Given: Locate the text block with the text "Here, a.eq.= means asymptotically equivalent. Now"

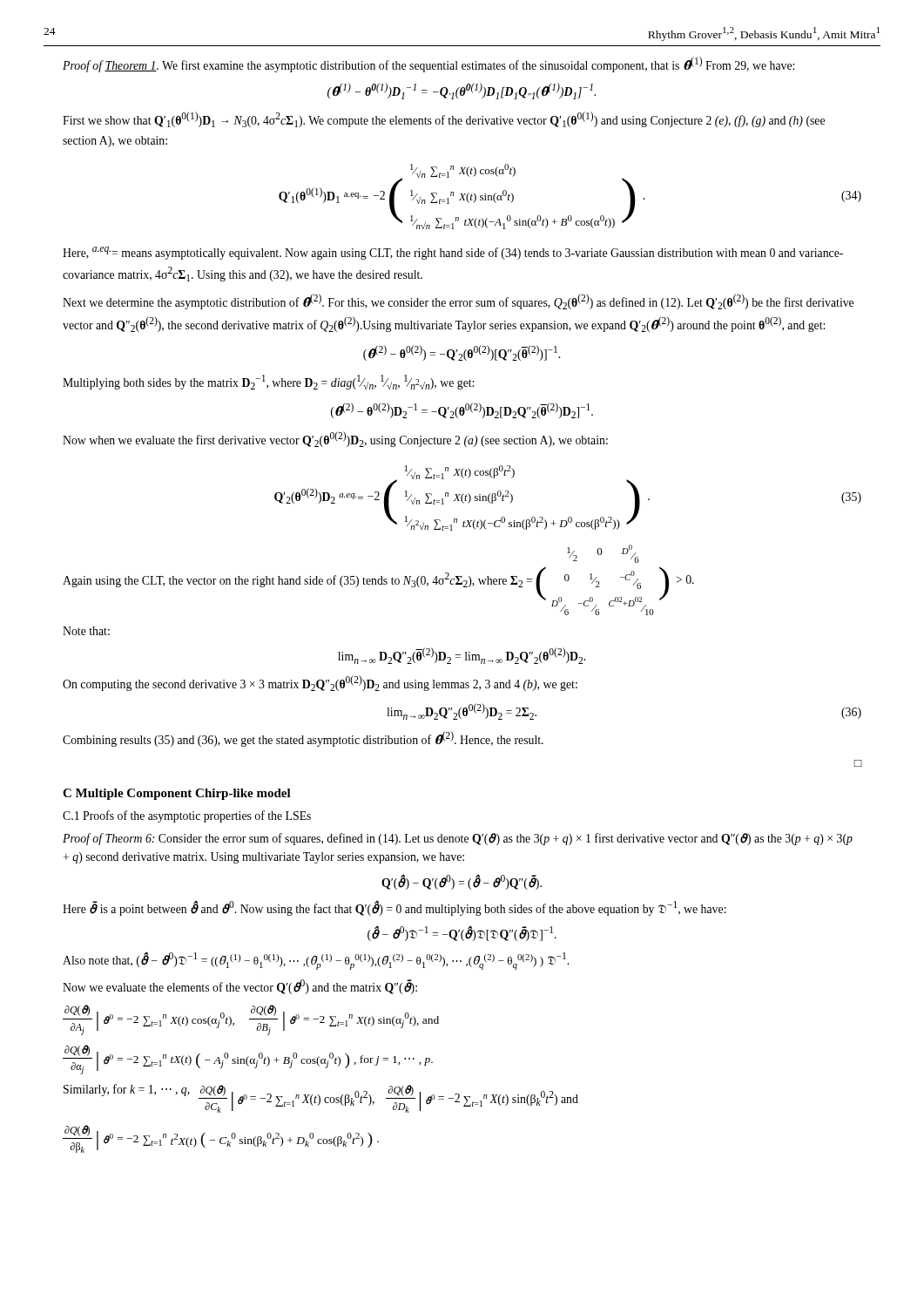Looking at the screenshot, I should (x=453, y=263).
